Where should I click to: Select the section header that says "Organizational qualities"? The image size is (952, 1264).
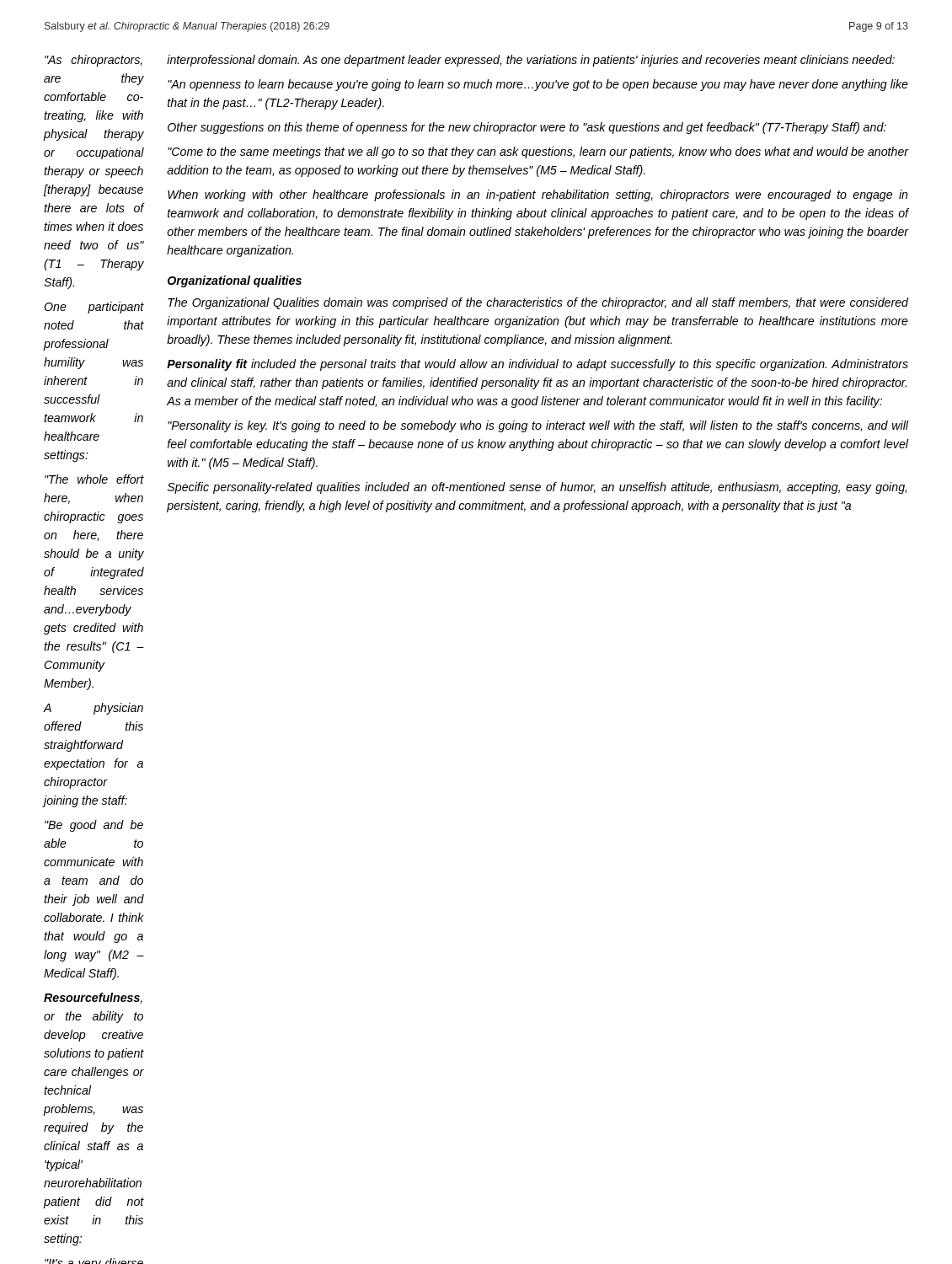pyautogui.click(x=235, y=281)
